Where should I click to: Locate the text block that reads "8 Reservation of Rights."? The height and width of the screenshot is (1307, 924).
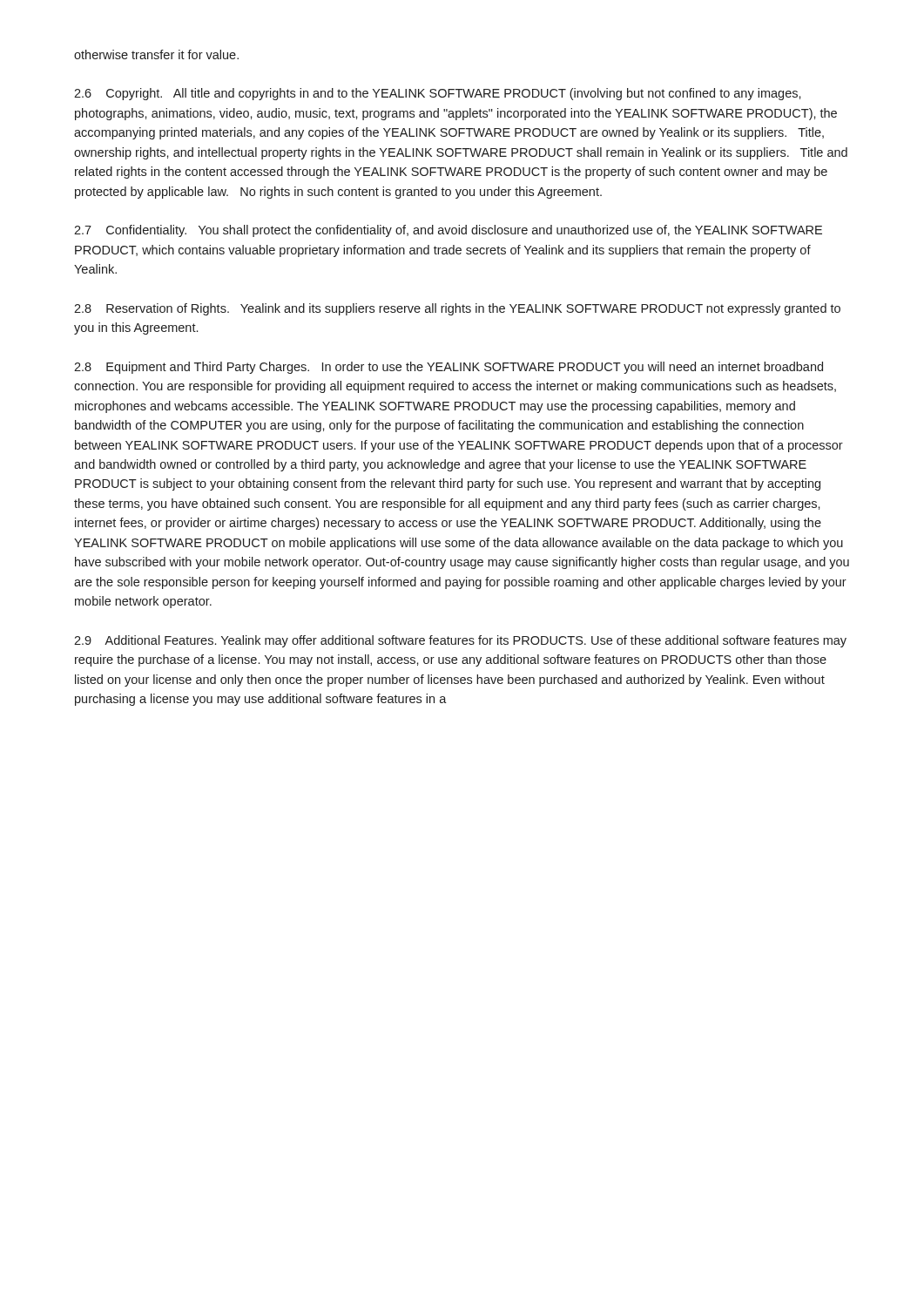pyautogui.click(x=462, y=318)
